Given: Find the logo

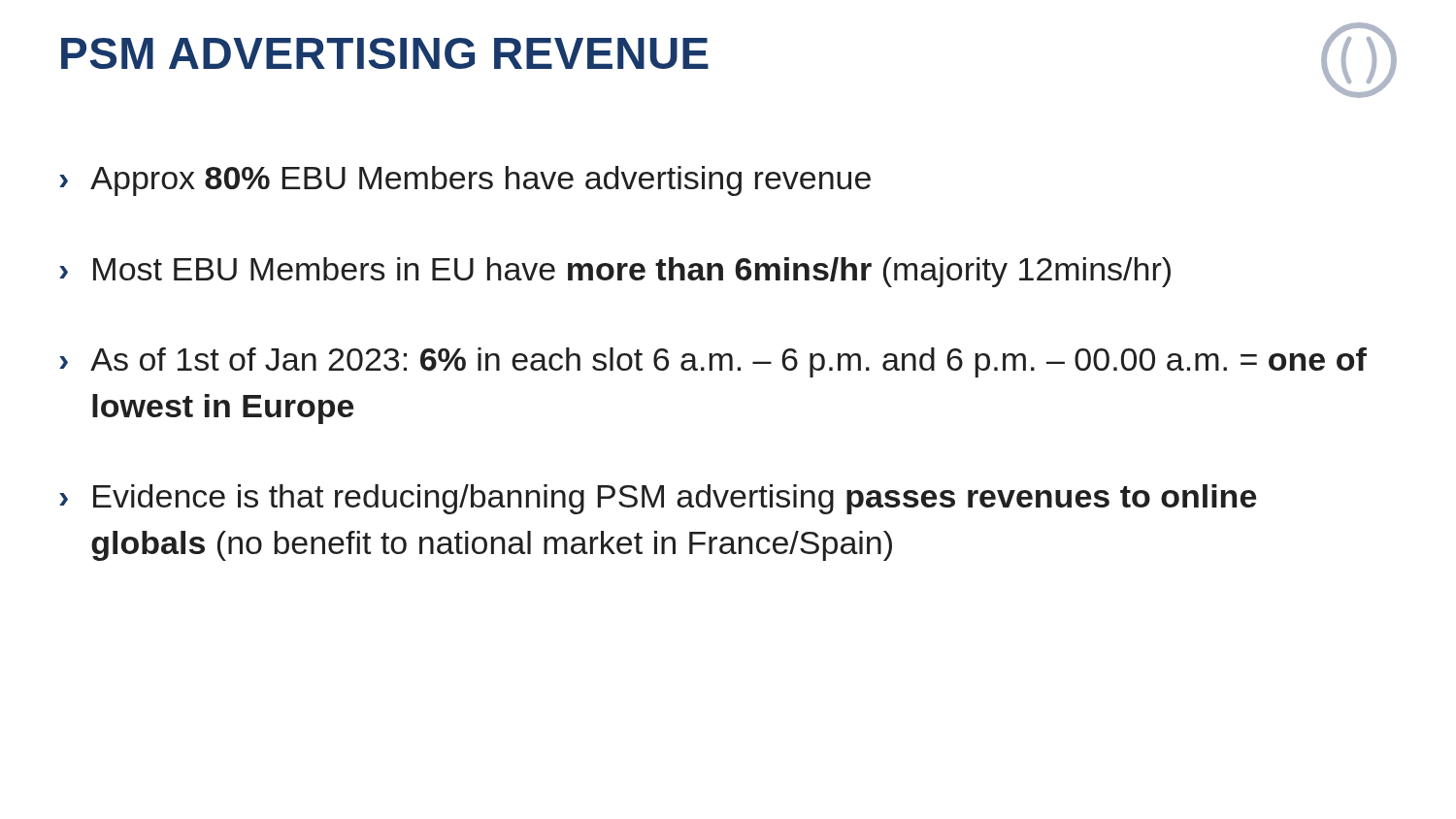Looking at the screenshot, I should click(x=1359, y=62).
